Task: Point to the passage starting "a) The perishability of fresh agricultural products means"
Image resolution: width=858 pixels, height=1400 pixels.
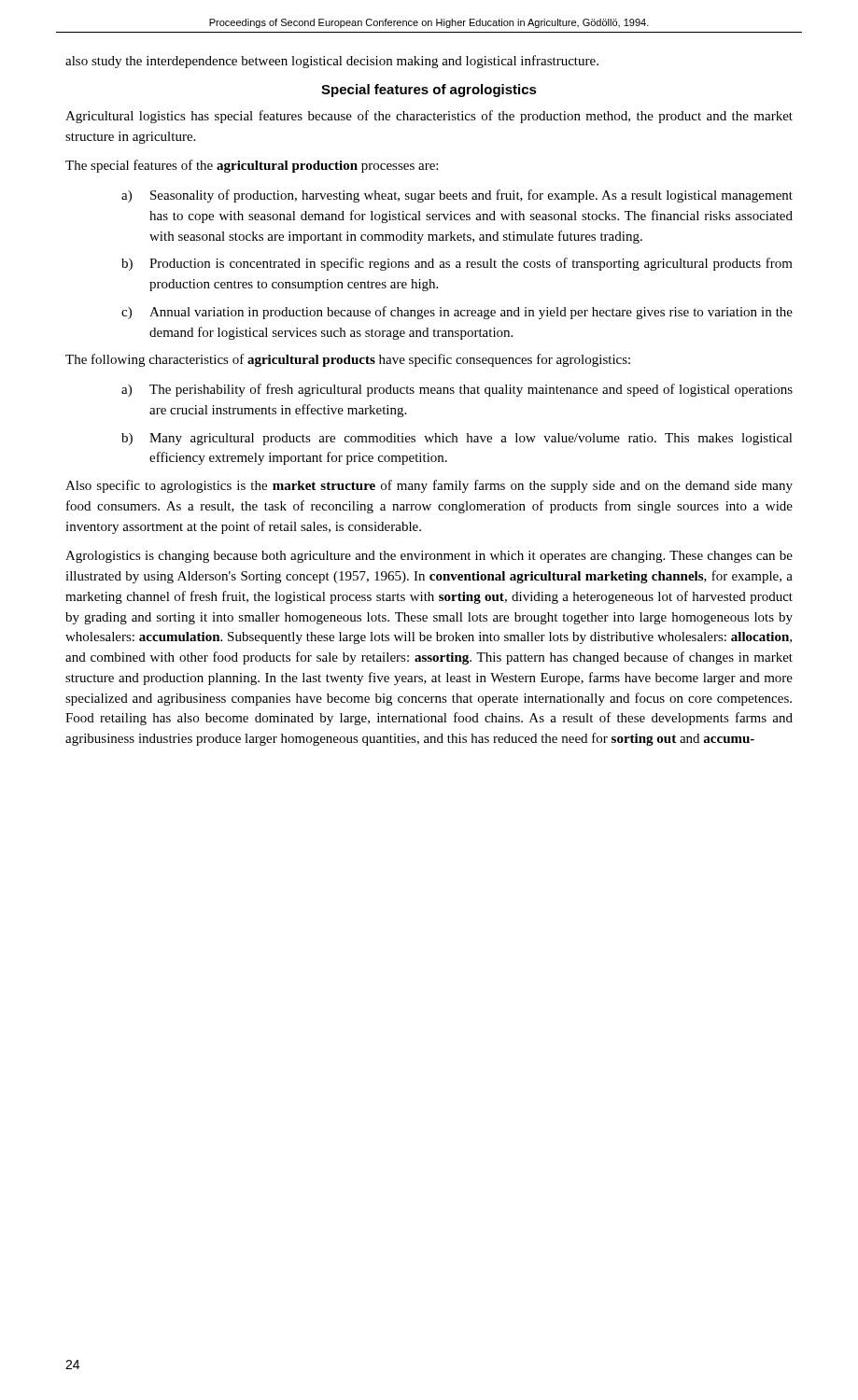Action: click(x=457, y=398)
